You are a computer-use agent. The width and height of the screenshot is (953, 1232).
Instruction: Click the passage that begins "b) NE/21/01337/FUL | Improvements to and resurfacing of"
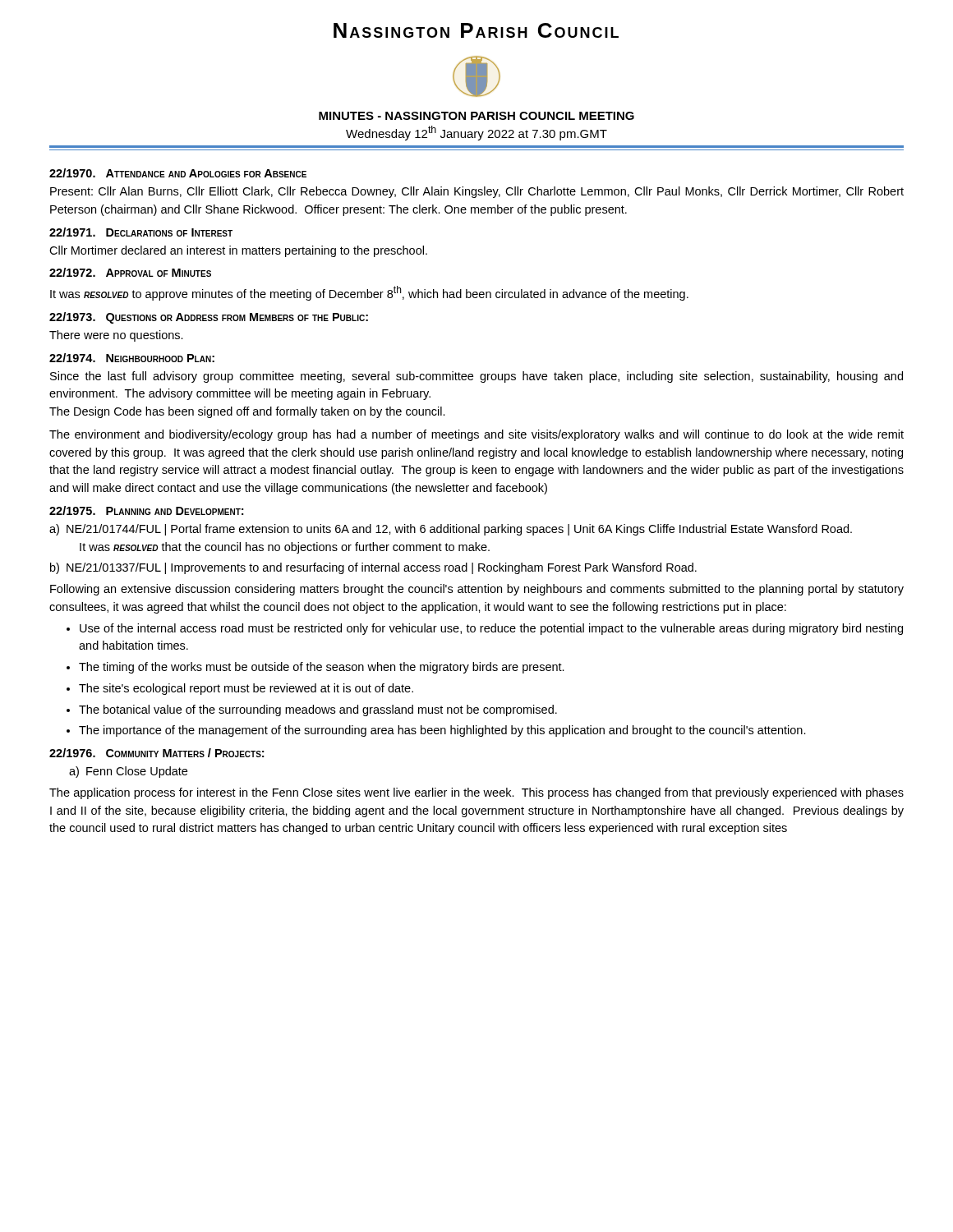click(476, 569)
